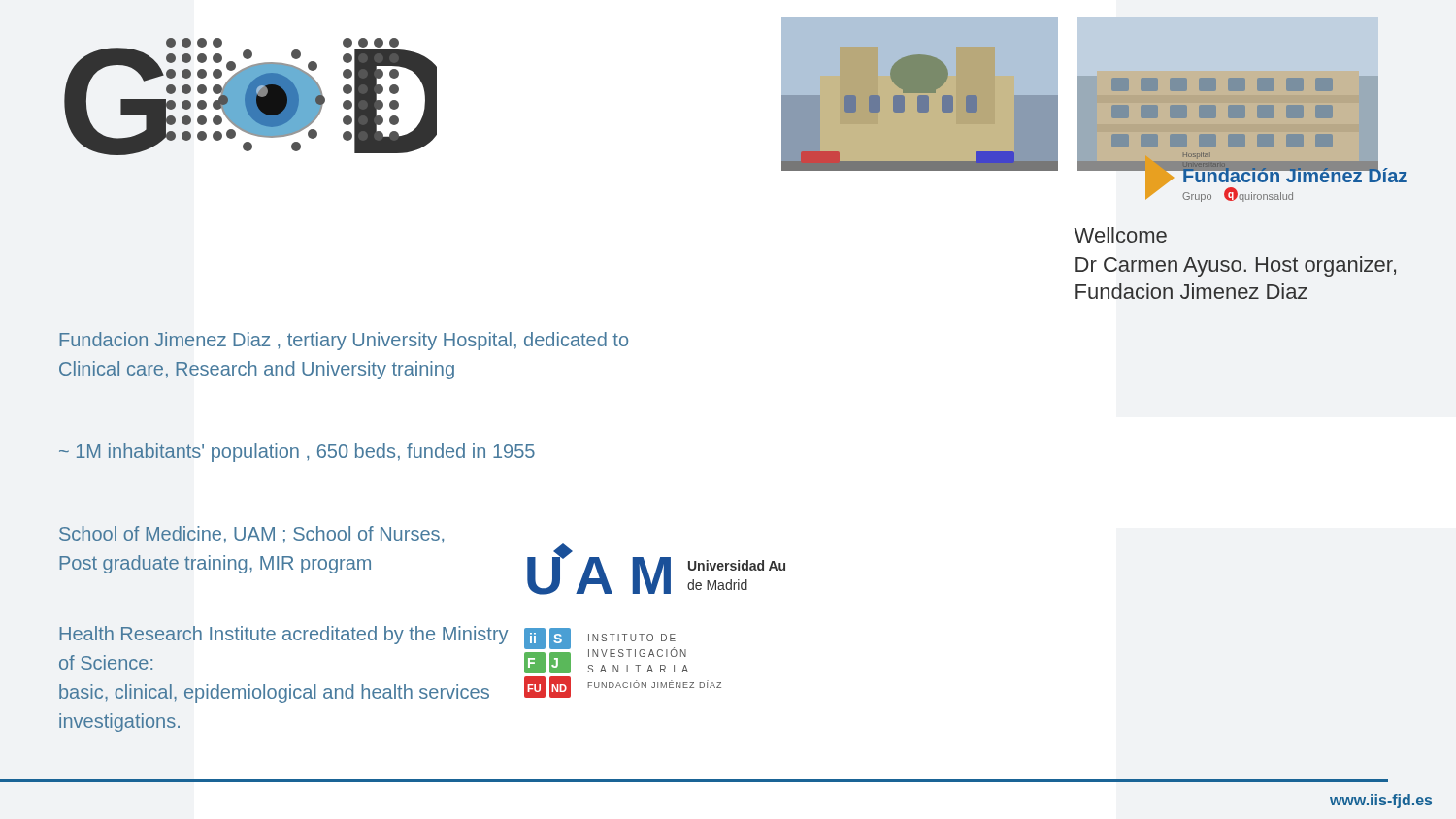Navigate to the element starting "School of Medicine, UAM ; School of Nurses,"
1456x819 pixels.
pos(252,548)
